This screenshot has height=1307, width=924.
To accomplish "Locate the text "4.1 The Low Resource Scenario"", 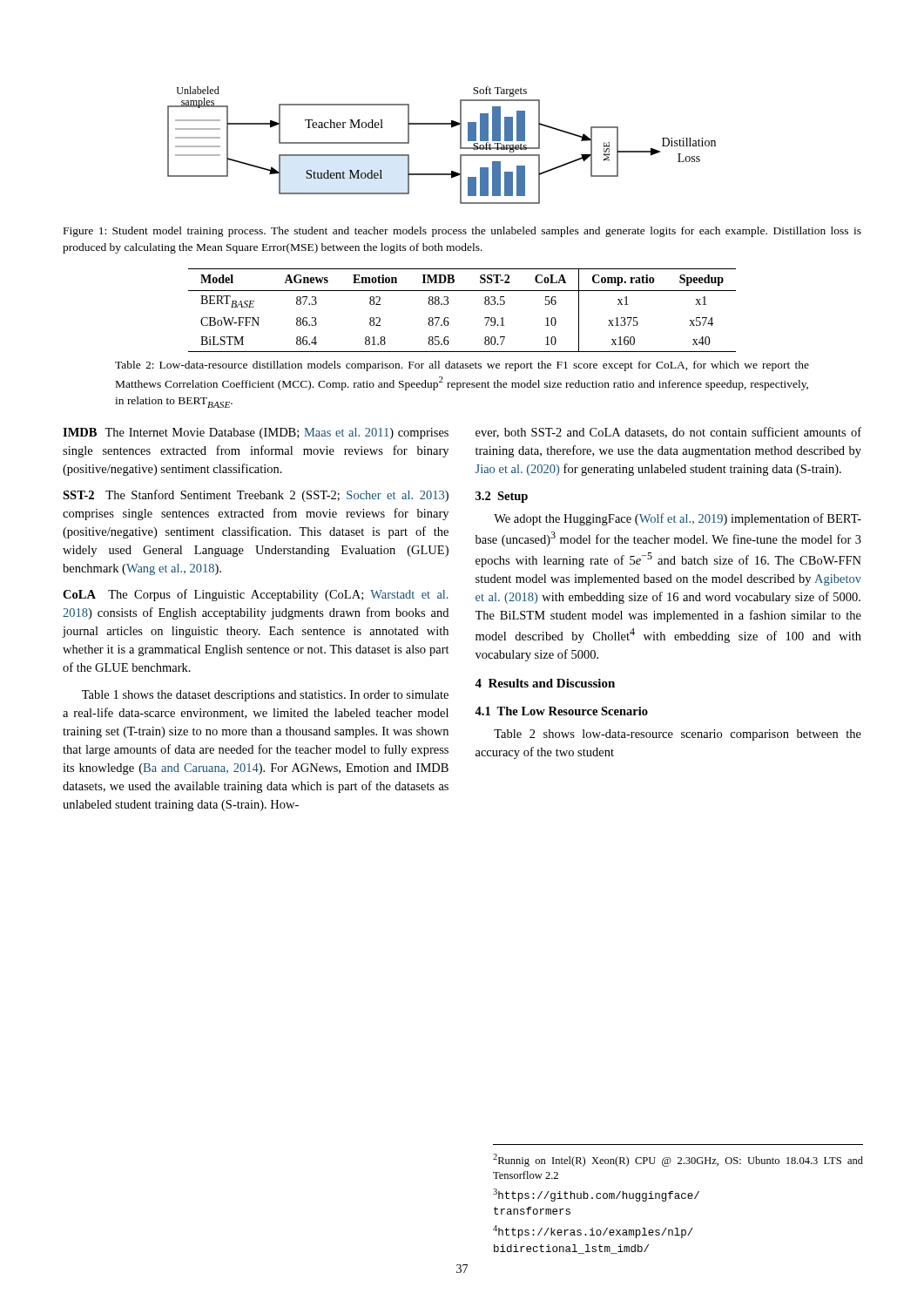I will (x=561, y=711).
